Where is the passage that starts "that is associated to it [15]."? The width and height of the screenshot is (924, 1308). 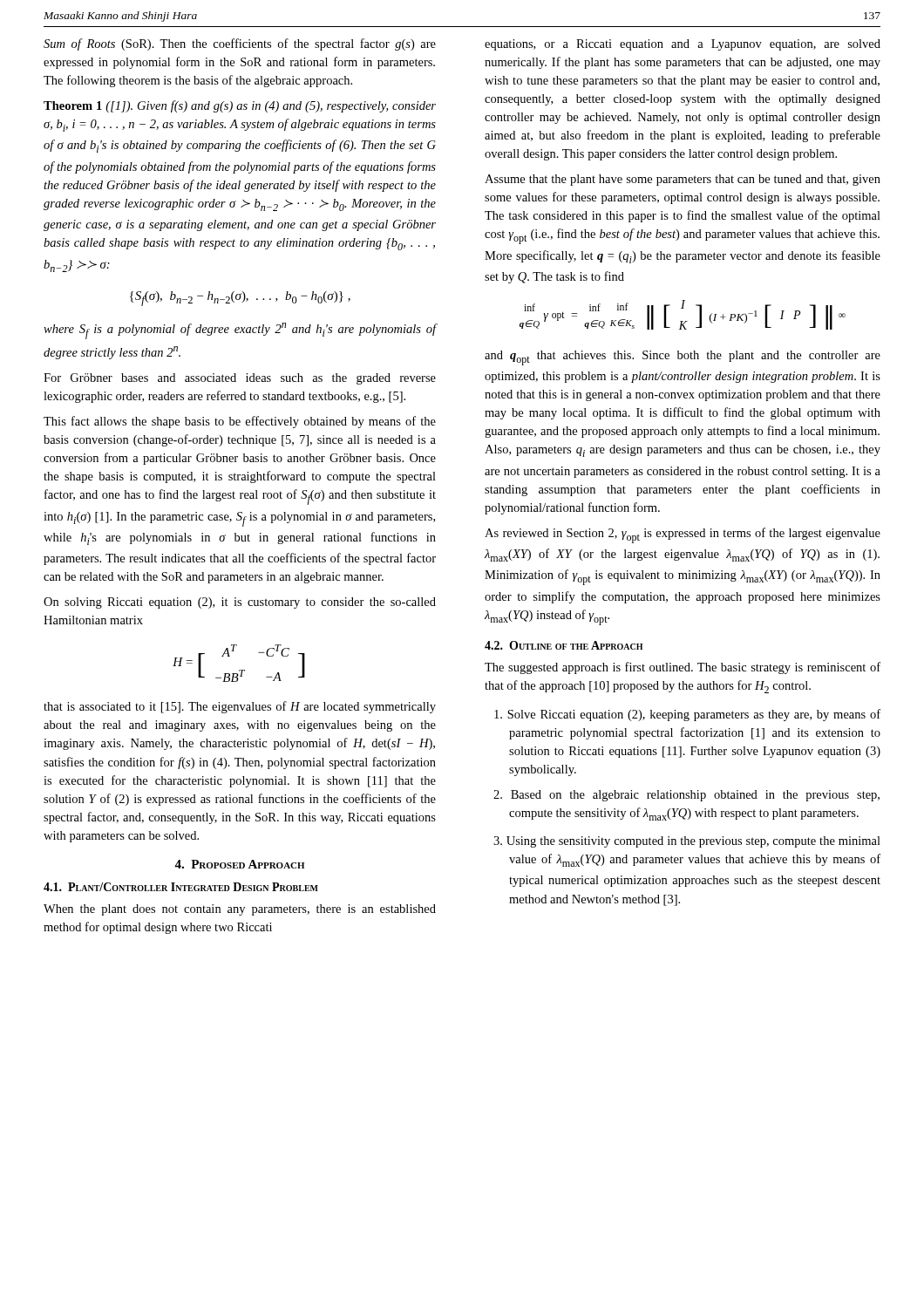pyautogui.click(x=240, y=771)
